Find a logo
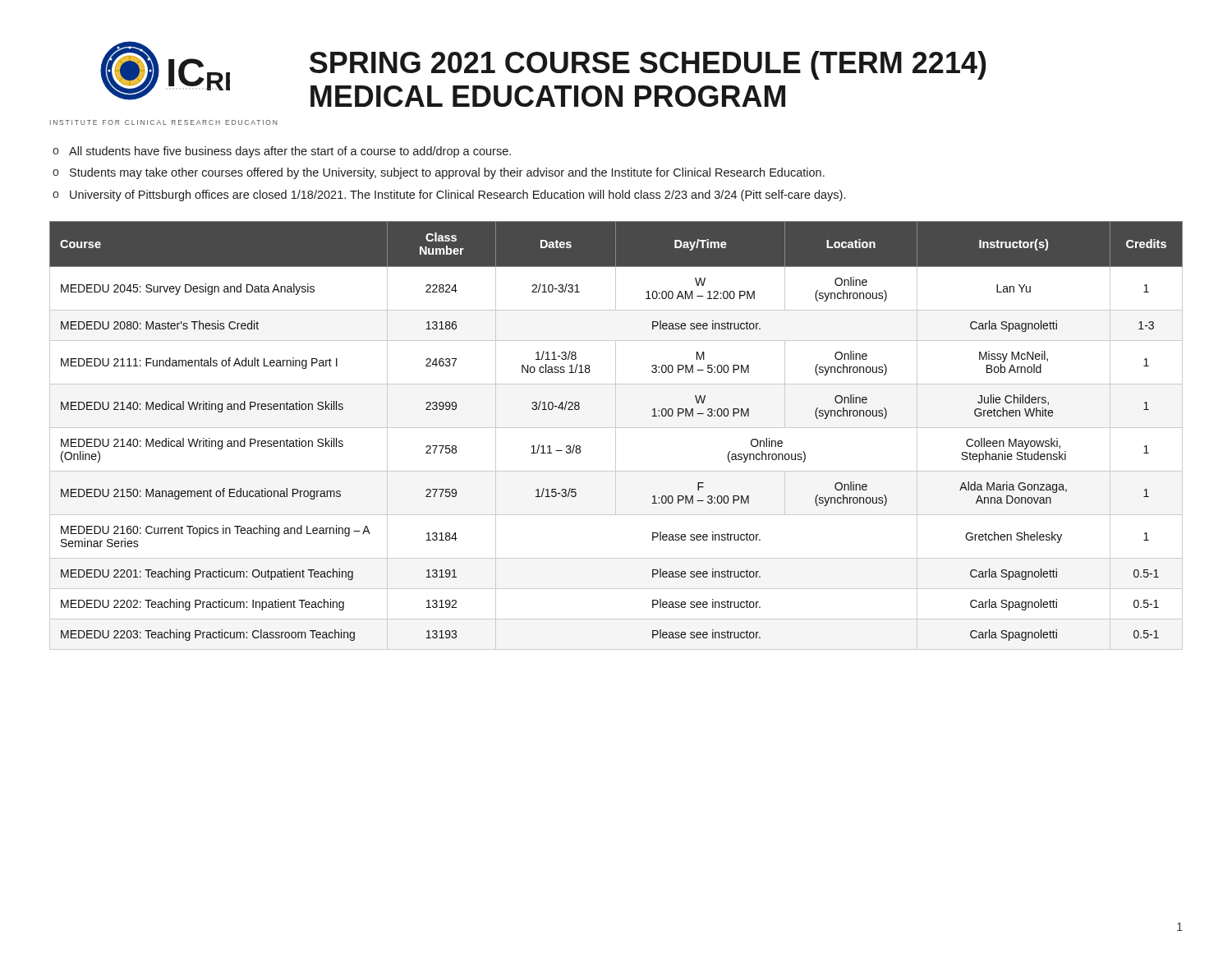This screenshot has height=953, width=1232. [164, 80]
